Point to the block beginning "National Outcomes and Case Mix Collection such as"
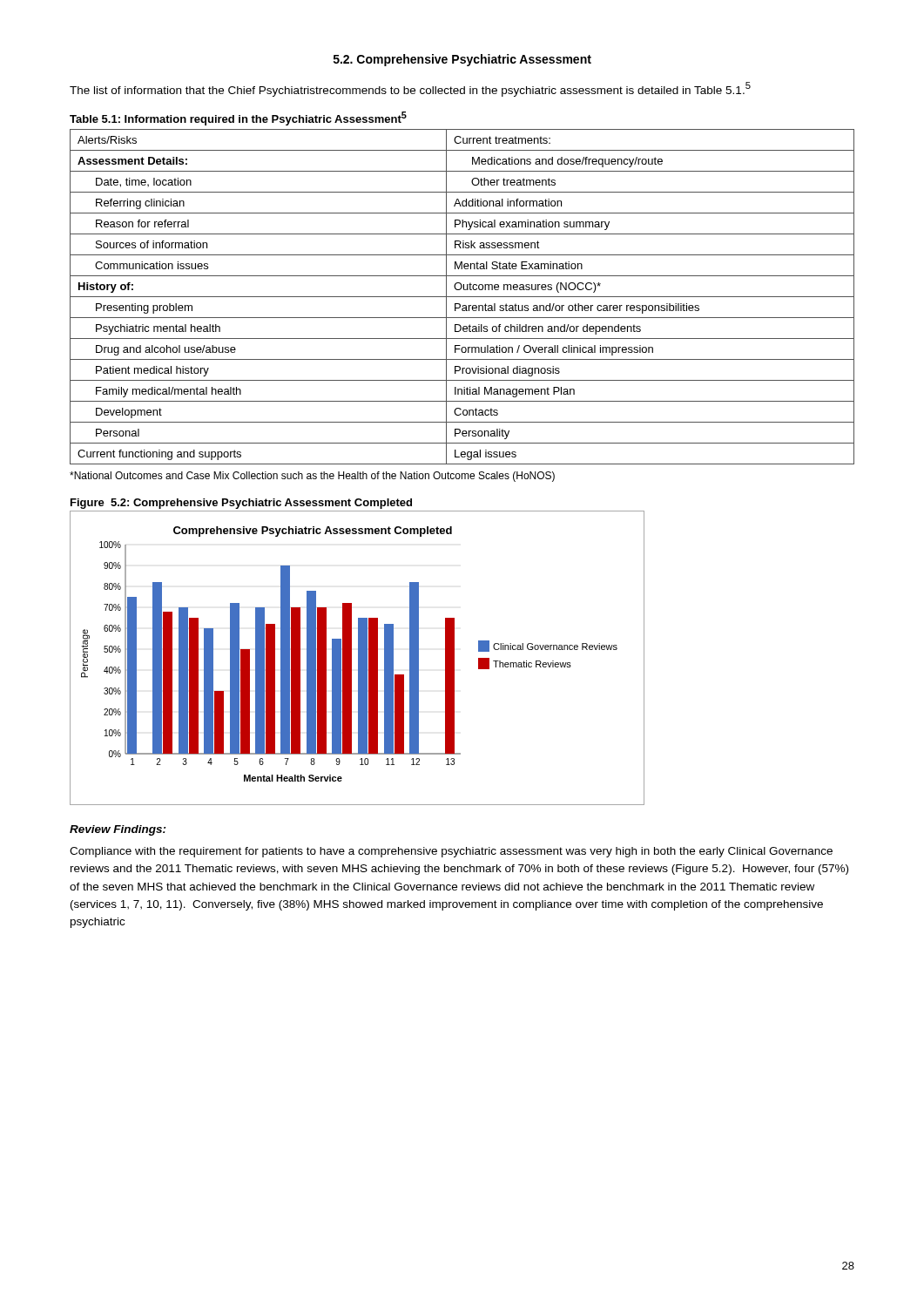Image resolution: width=924 pixels, height=1307 pixels. coord(312,476)
